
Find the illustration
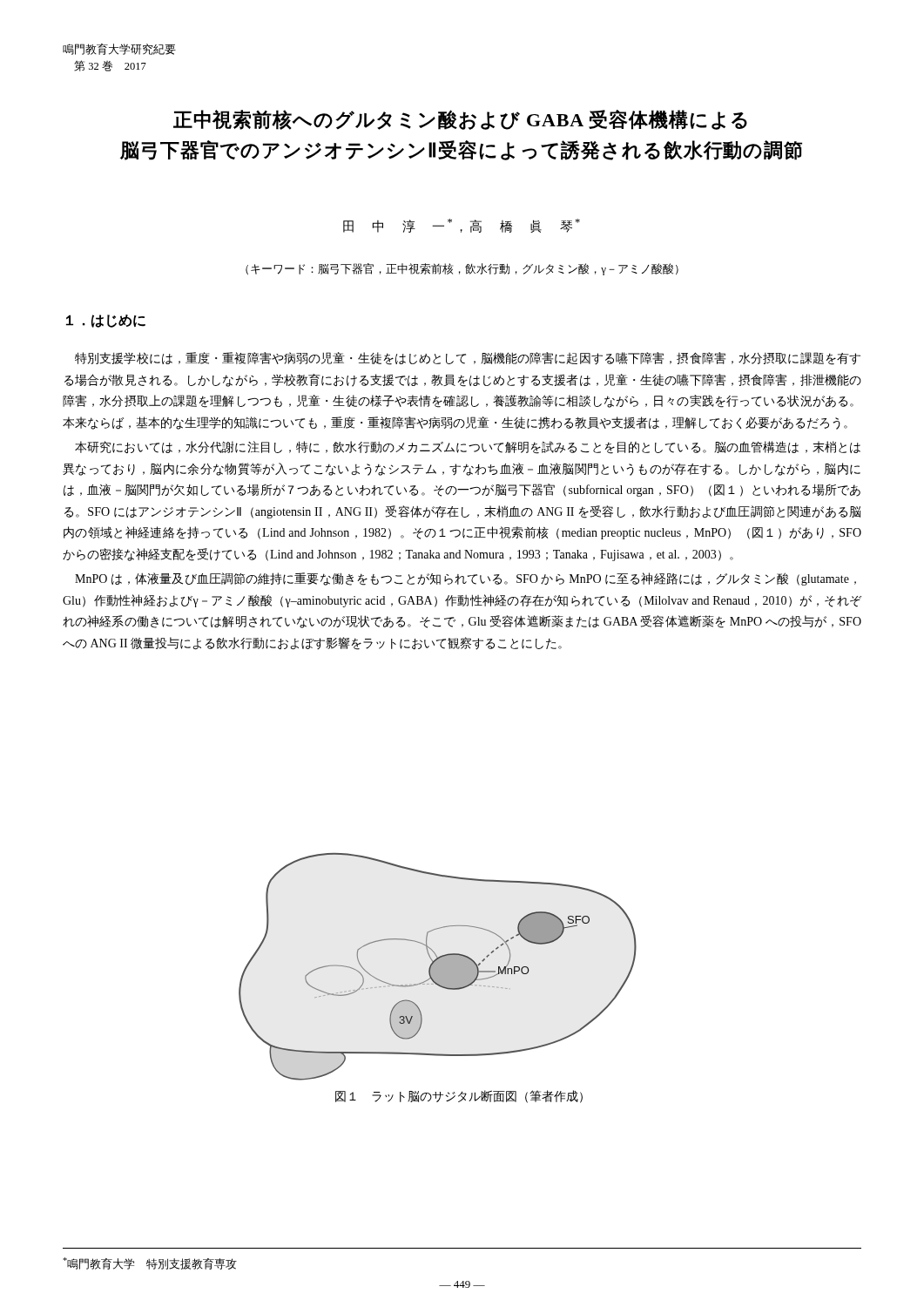tap(462, 960)
